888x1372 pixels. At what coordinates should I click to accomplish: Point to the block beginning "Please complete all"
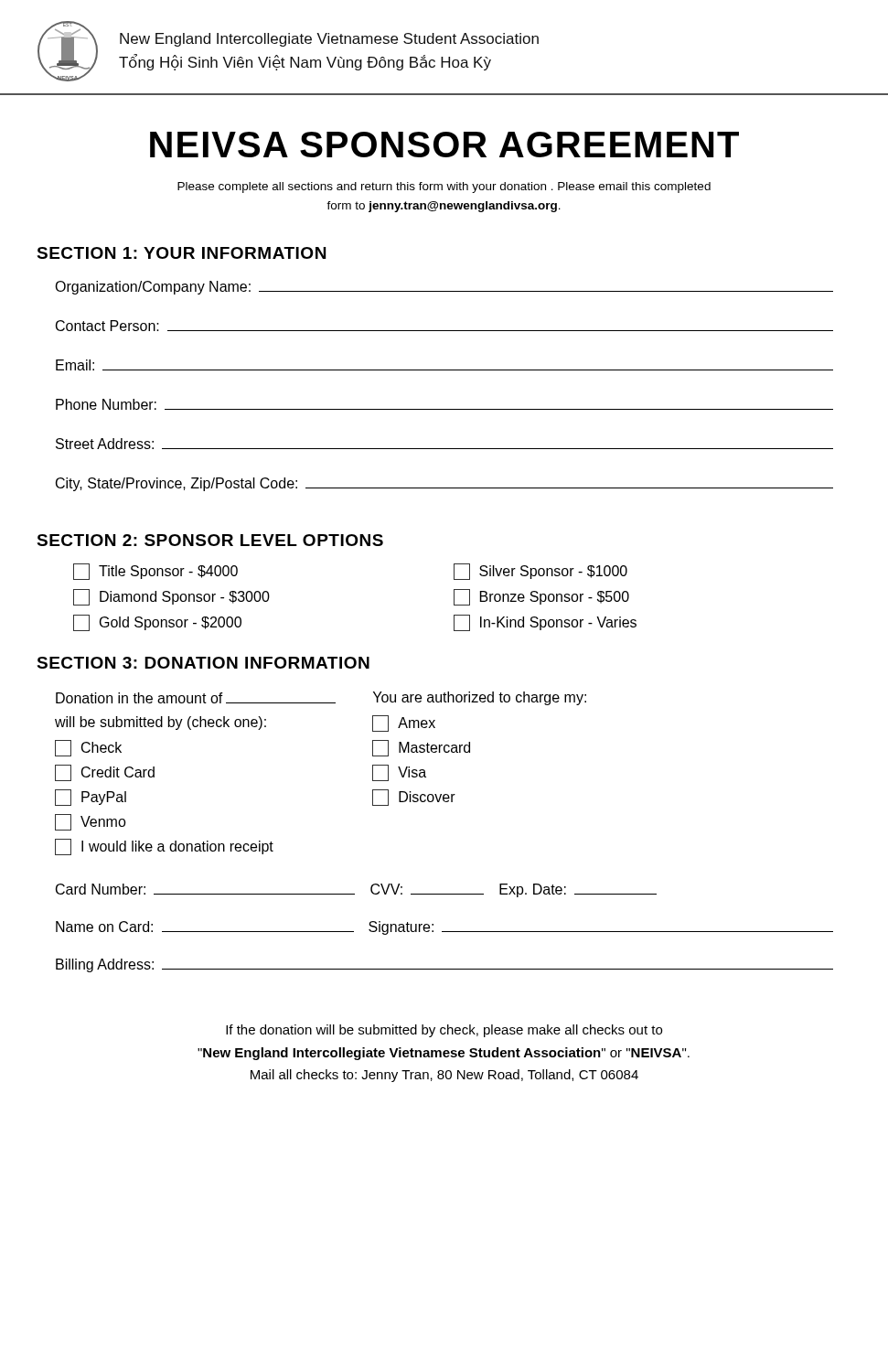444,196
